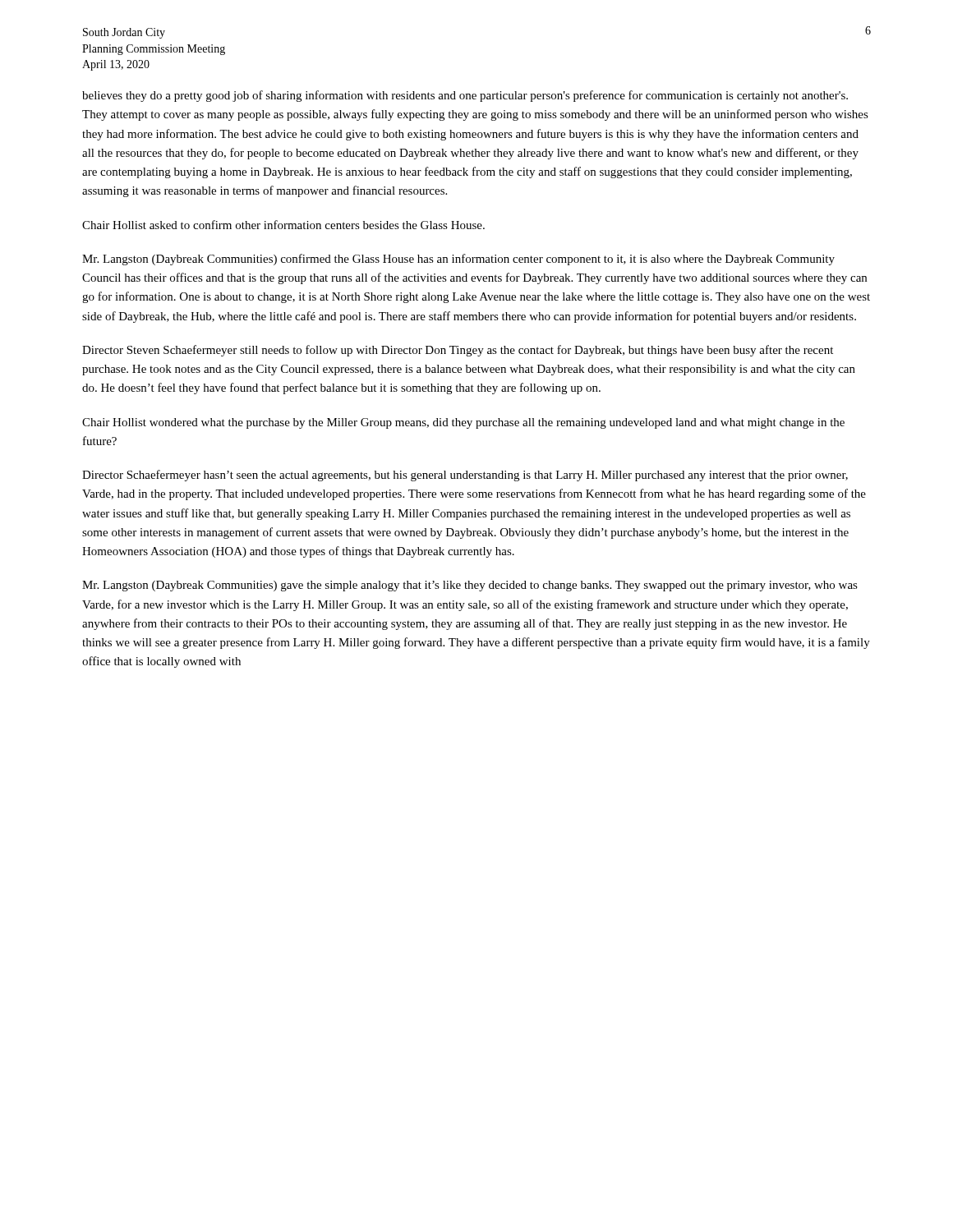Image resolution: width=953 pixels, height=1232 pixels.
Task: Click on the text starting "believes they do"
Action: [475, 143]
